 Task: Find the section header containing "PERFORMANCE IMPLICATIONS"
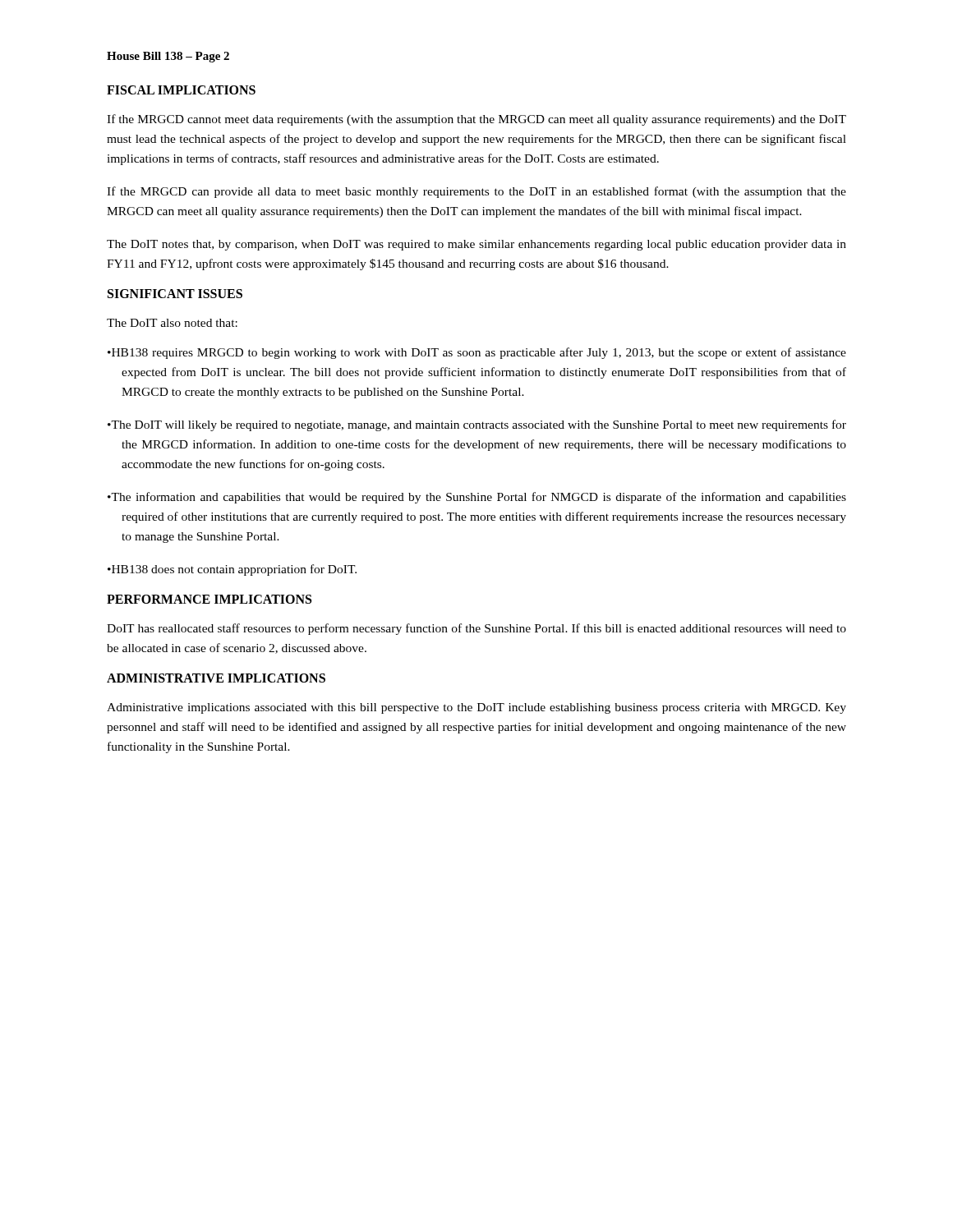pyautogui.click(x=209, y=599)
